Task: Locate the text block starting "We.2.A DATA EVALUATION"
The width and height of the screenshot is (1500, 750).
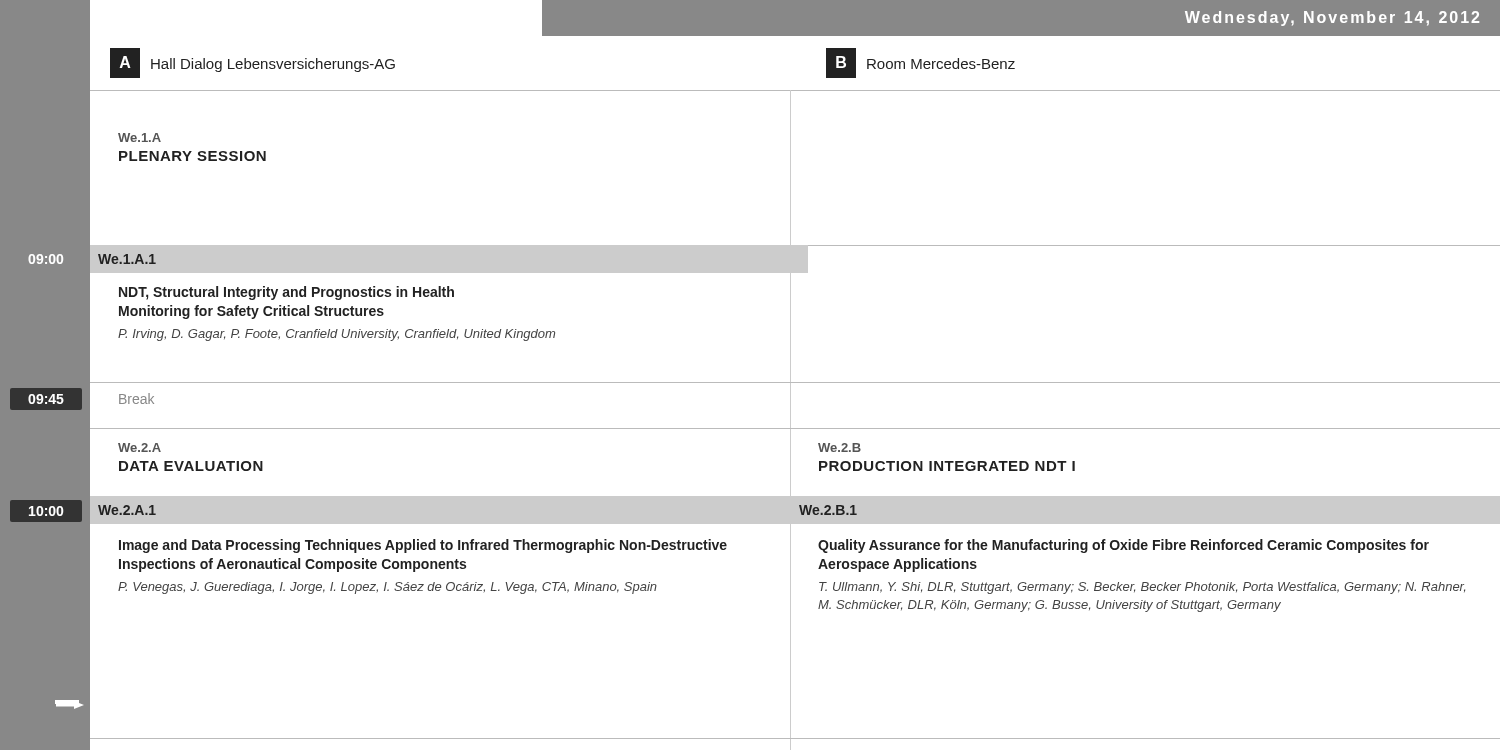Action: coord(140,448)
